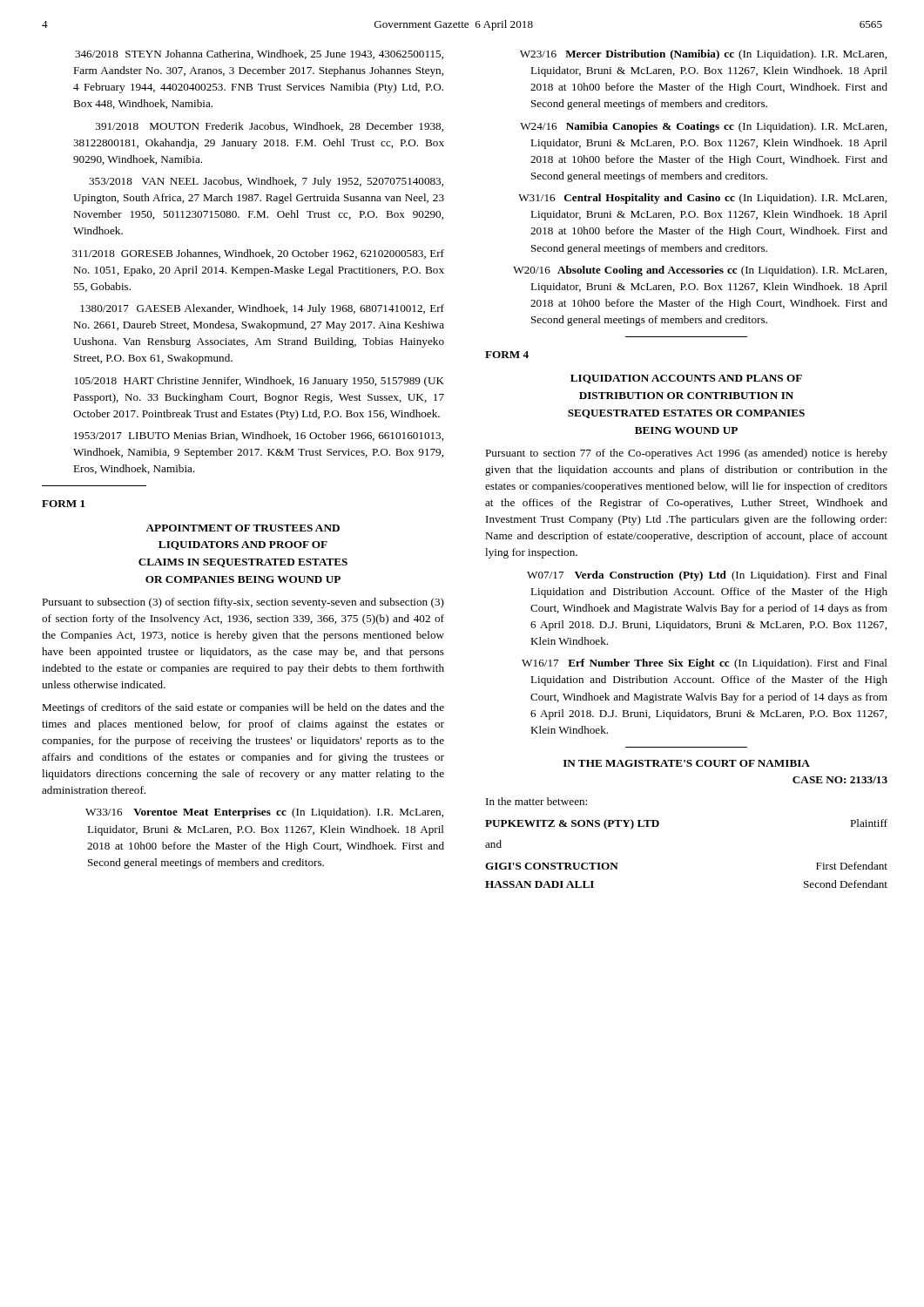Find the text block with the text "391/2018 MOUTON Frederik Jacobus, Windhoek, 28"
This screenshot has height=1307, width=924.
pyautogui.click(x=243, y=142)
